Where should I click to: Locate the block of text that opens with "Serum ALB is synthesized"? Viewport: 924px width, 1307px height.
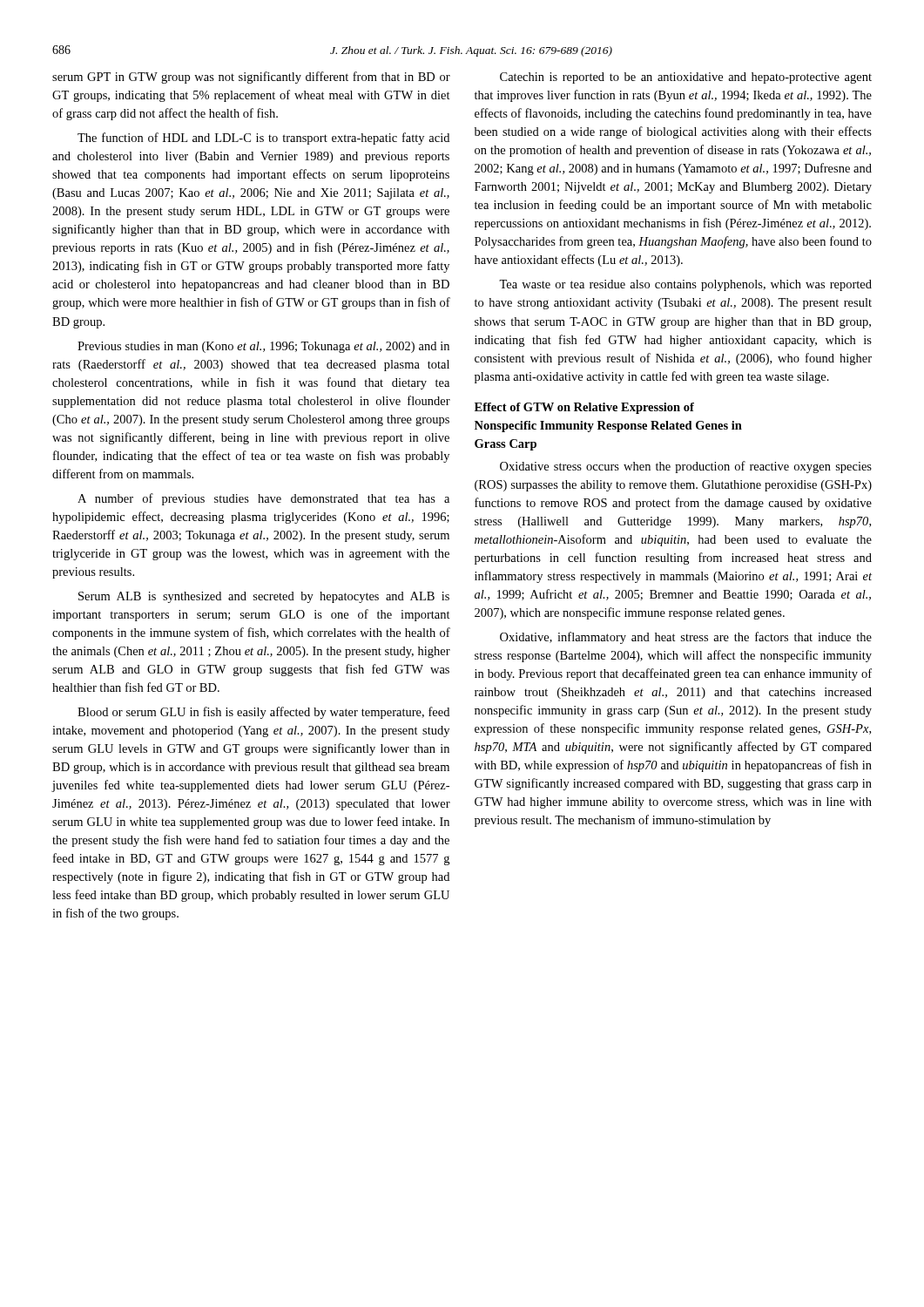[x=251, y=642]
